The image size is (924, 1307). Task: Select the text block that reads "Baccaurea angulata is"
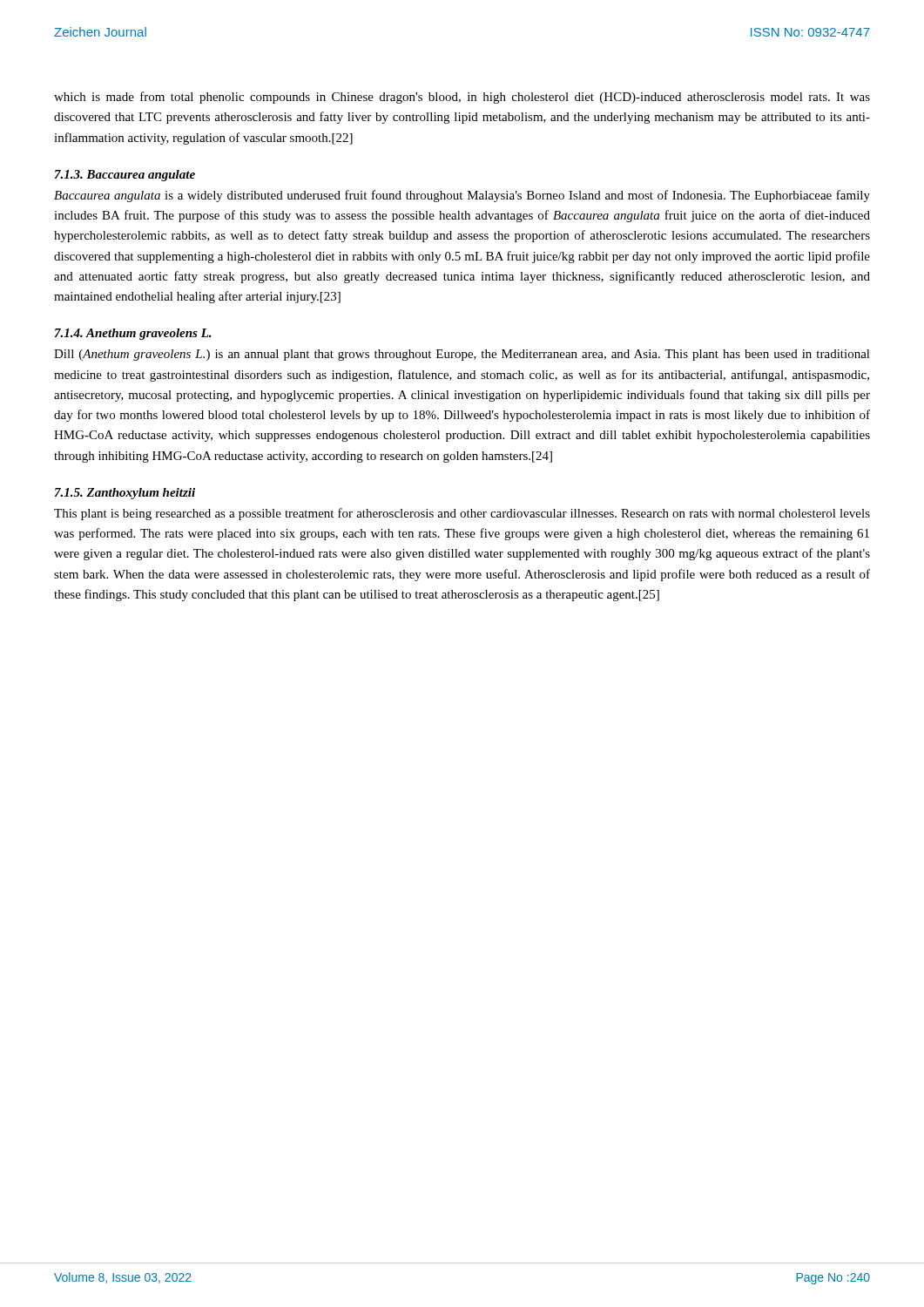point(462,246)
